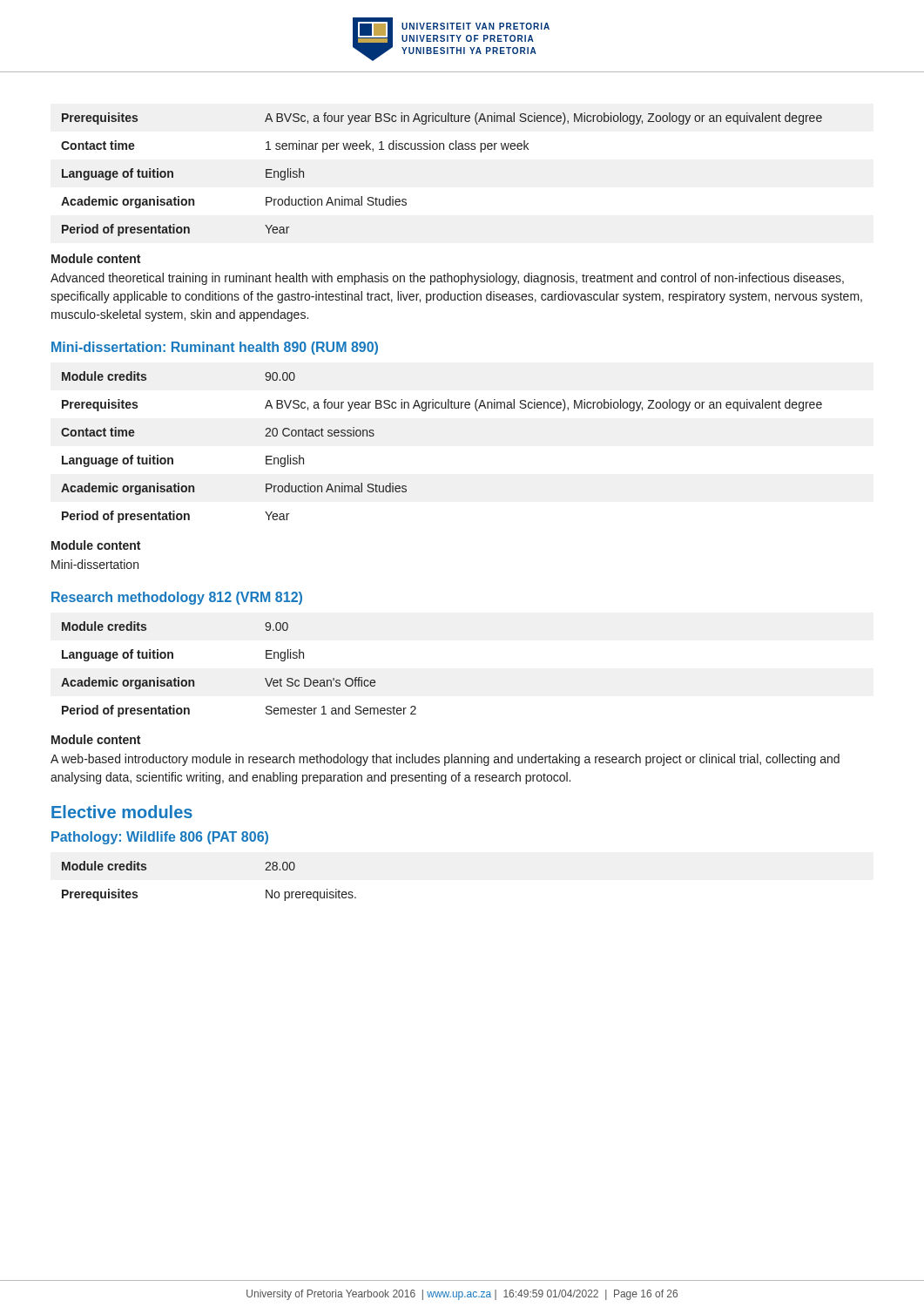
Task: Locate the table with the text "Semester 1 and"
Action: (462, 668)
